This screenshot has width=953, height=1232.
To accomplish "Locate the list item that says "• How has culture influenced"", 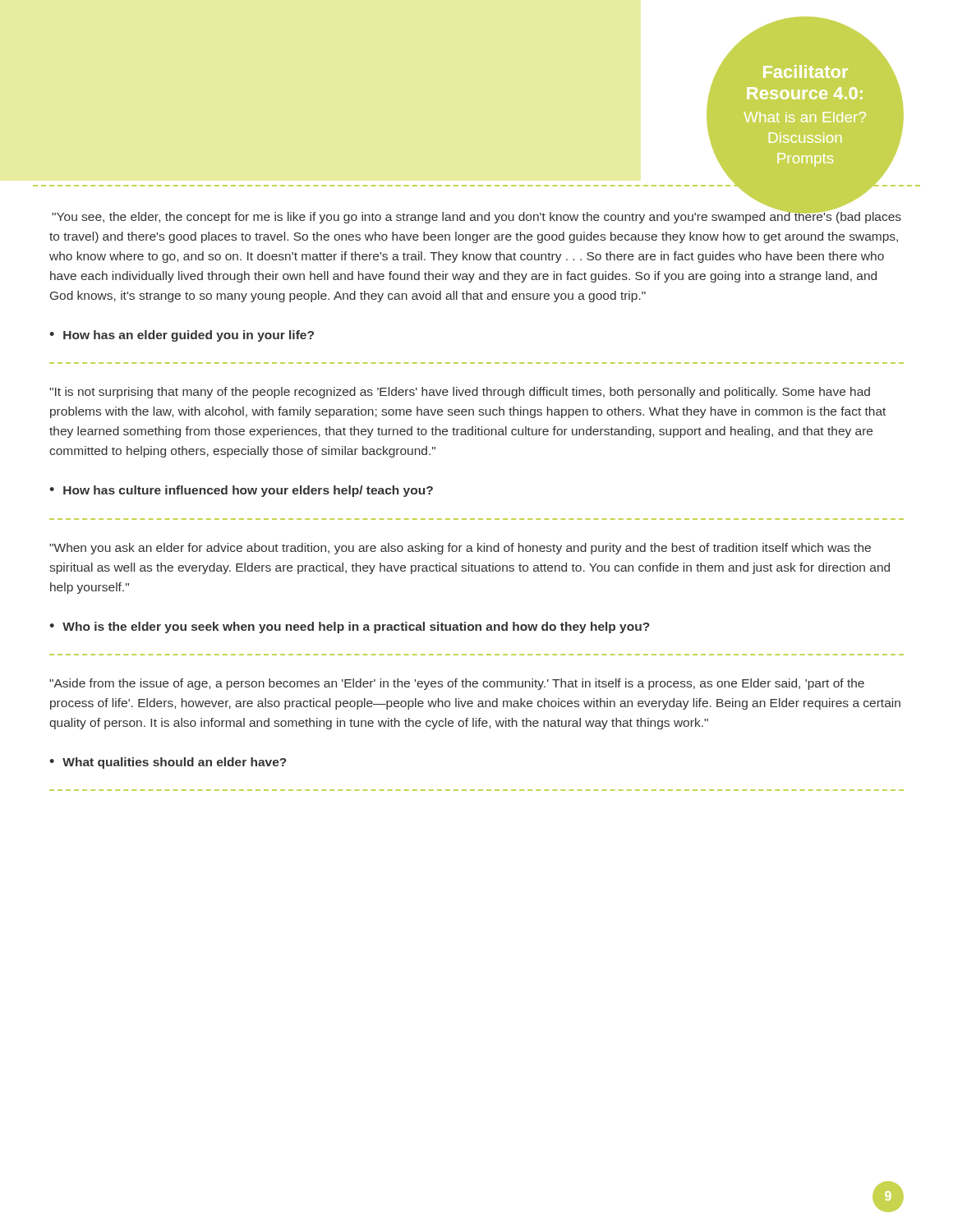I will tap(241, 490).
